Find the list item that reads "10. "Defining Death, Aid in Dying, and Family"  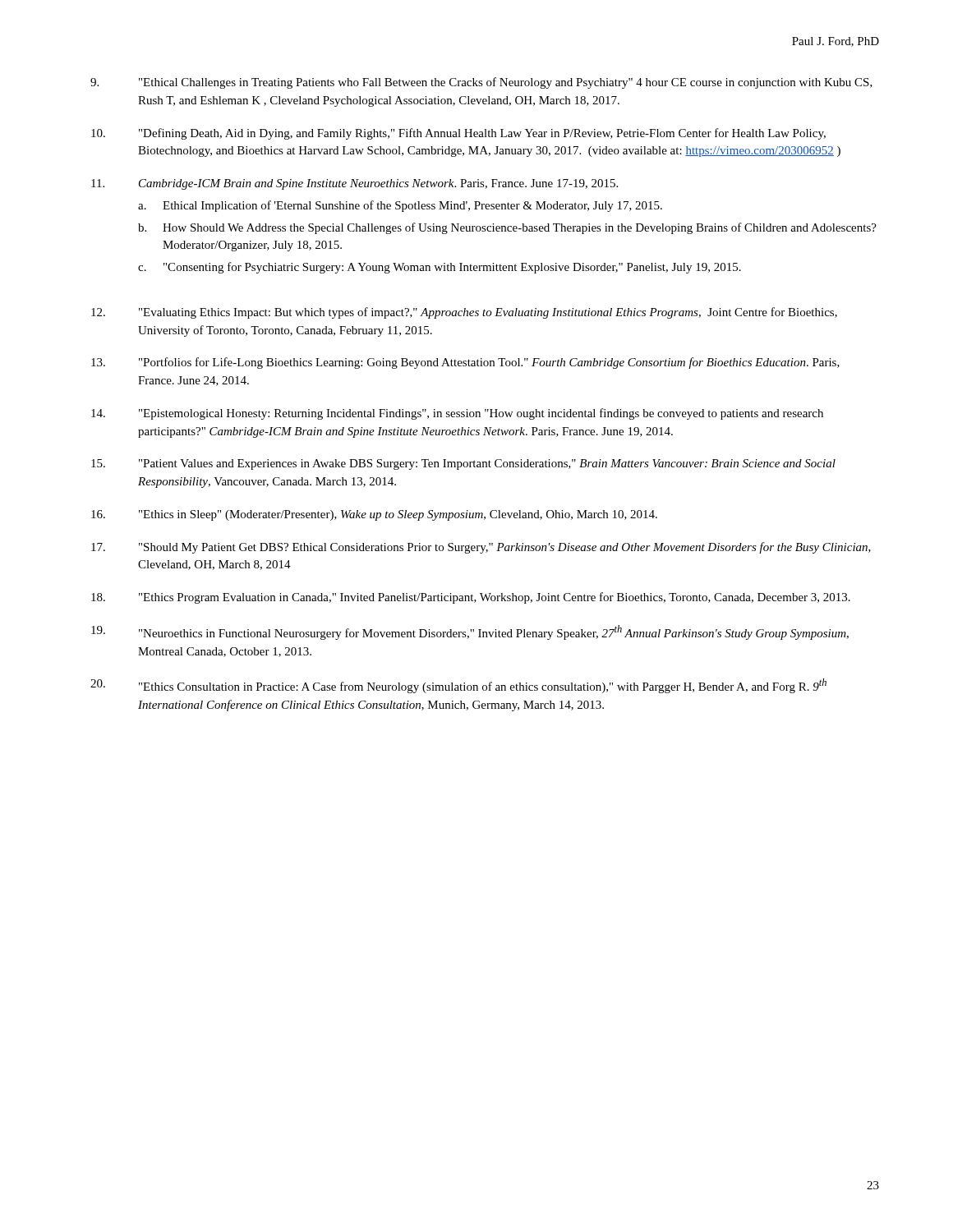coord(485,142)
